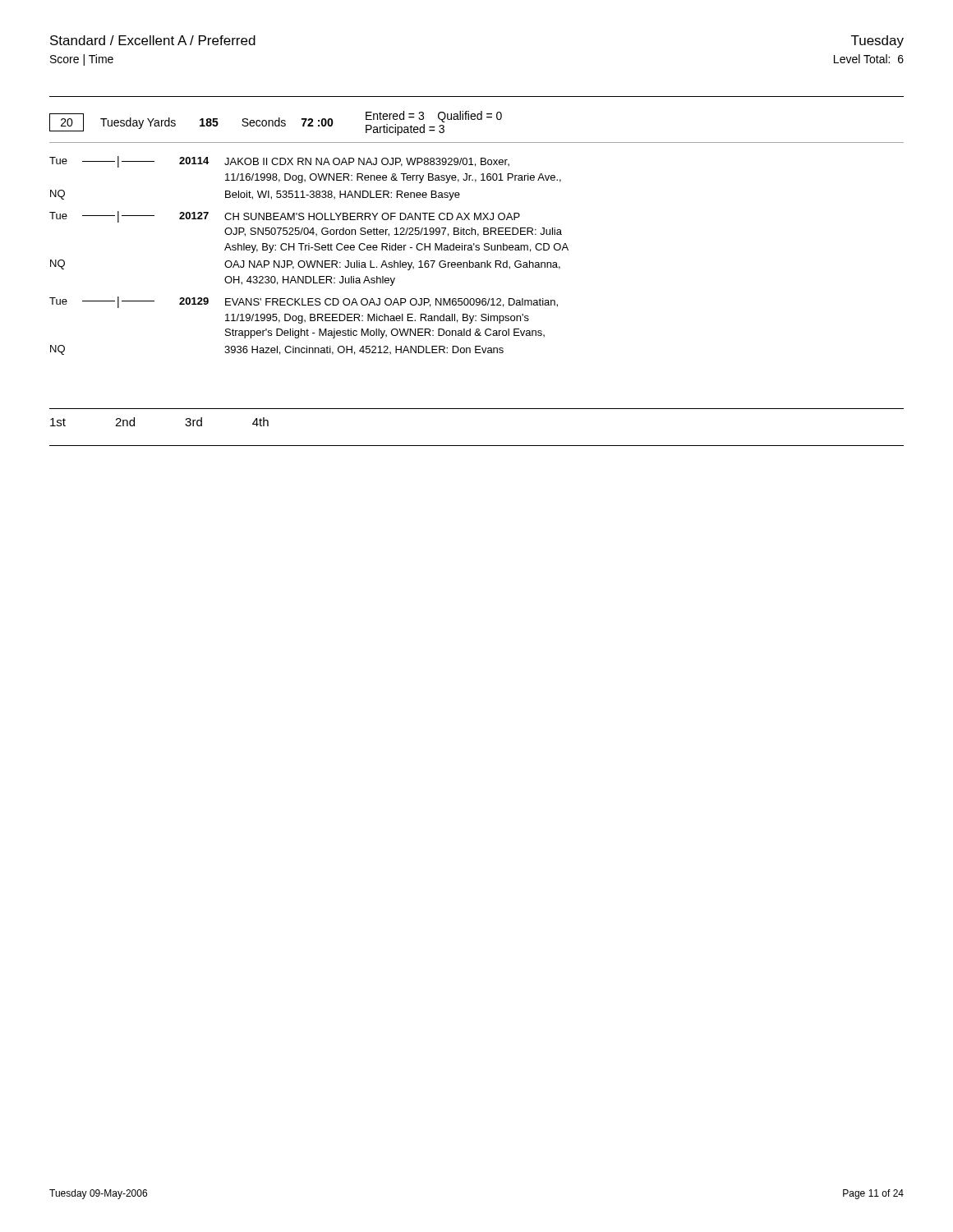The height and width of the screenshot is (1232, 953).
Task: Click on the text starting "NQ Beloit, WI,"
Action: 255,195
